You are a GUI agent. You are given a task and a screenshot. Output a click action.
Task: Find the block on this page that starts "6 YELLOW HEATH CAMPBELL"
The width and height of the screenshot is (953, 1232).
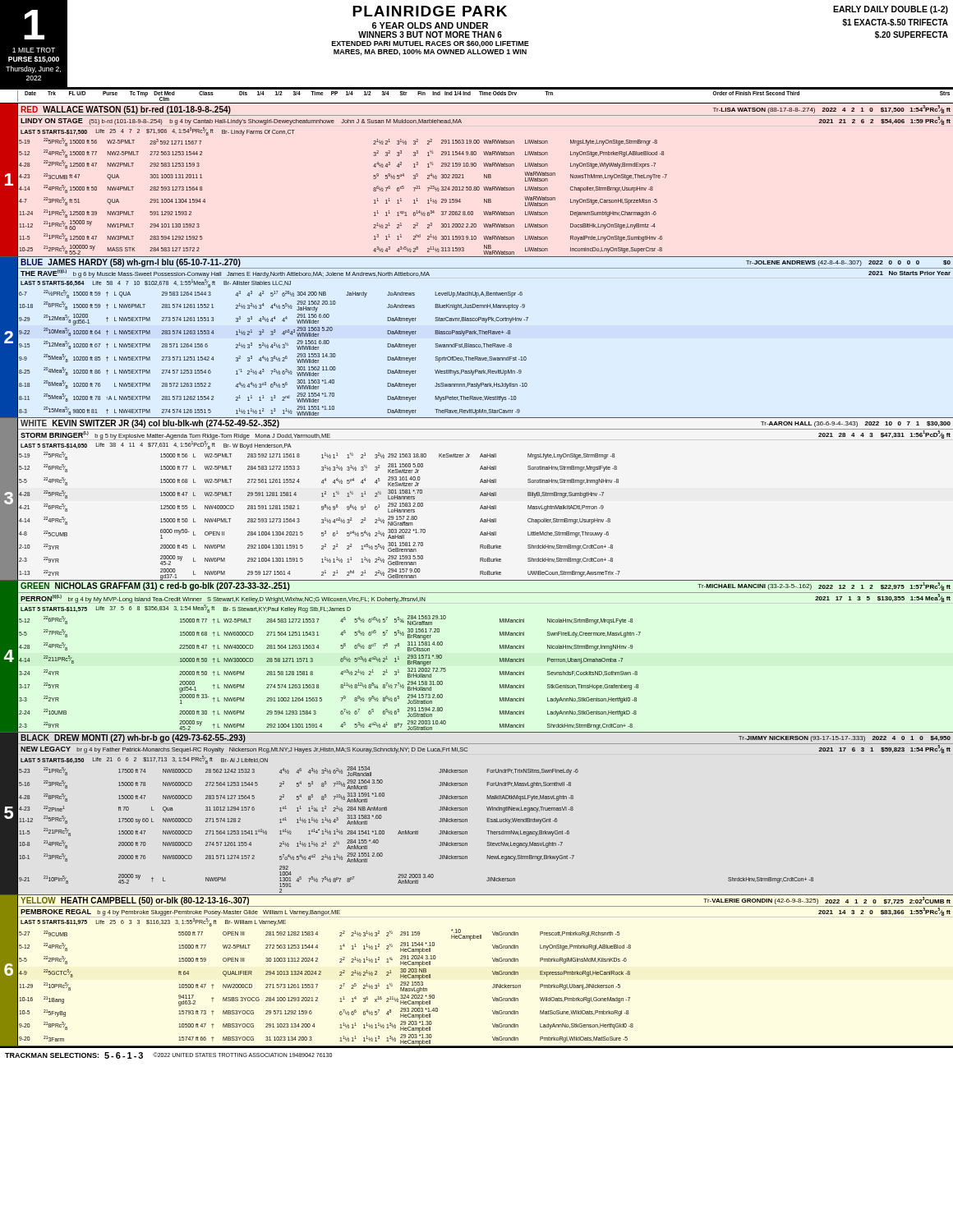pyautogui.click(x=476, y=970)
